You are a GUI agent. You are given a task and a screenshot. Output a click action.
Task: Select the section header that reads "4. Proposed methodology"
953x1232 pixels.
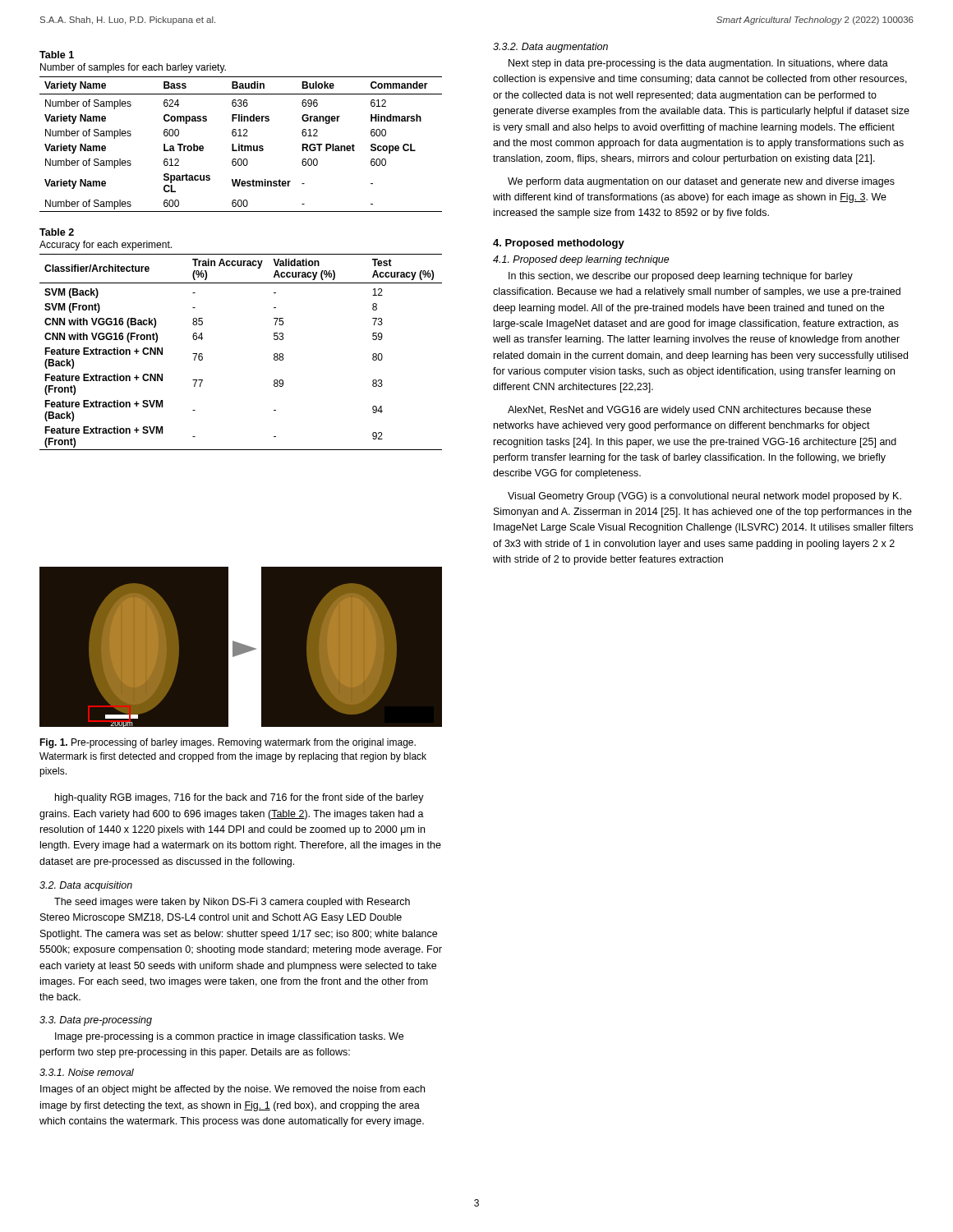coord(558,242)
